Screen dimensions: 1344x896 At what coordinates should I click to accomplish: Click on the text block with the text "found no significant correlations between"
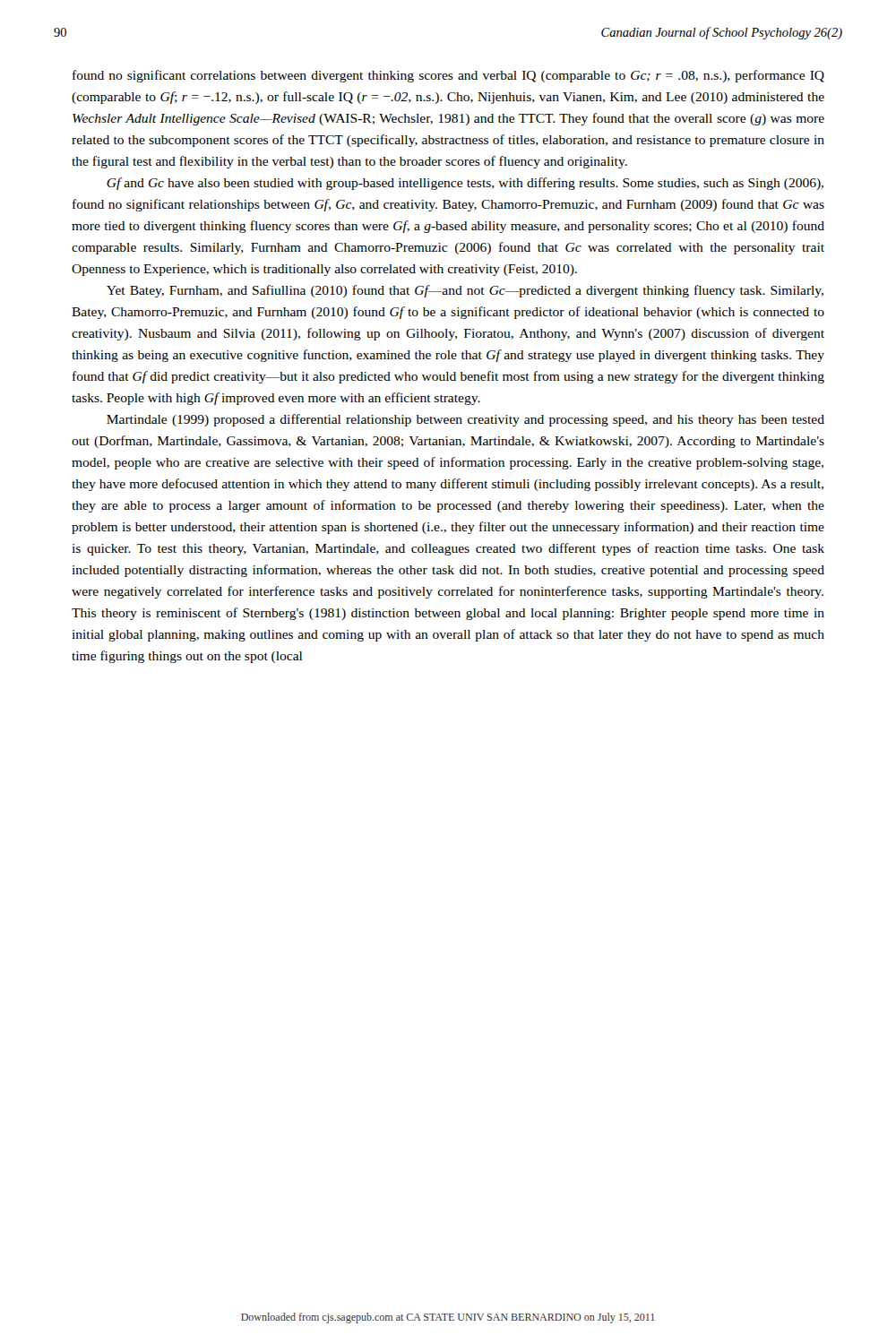coord(448,118)
